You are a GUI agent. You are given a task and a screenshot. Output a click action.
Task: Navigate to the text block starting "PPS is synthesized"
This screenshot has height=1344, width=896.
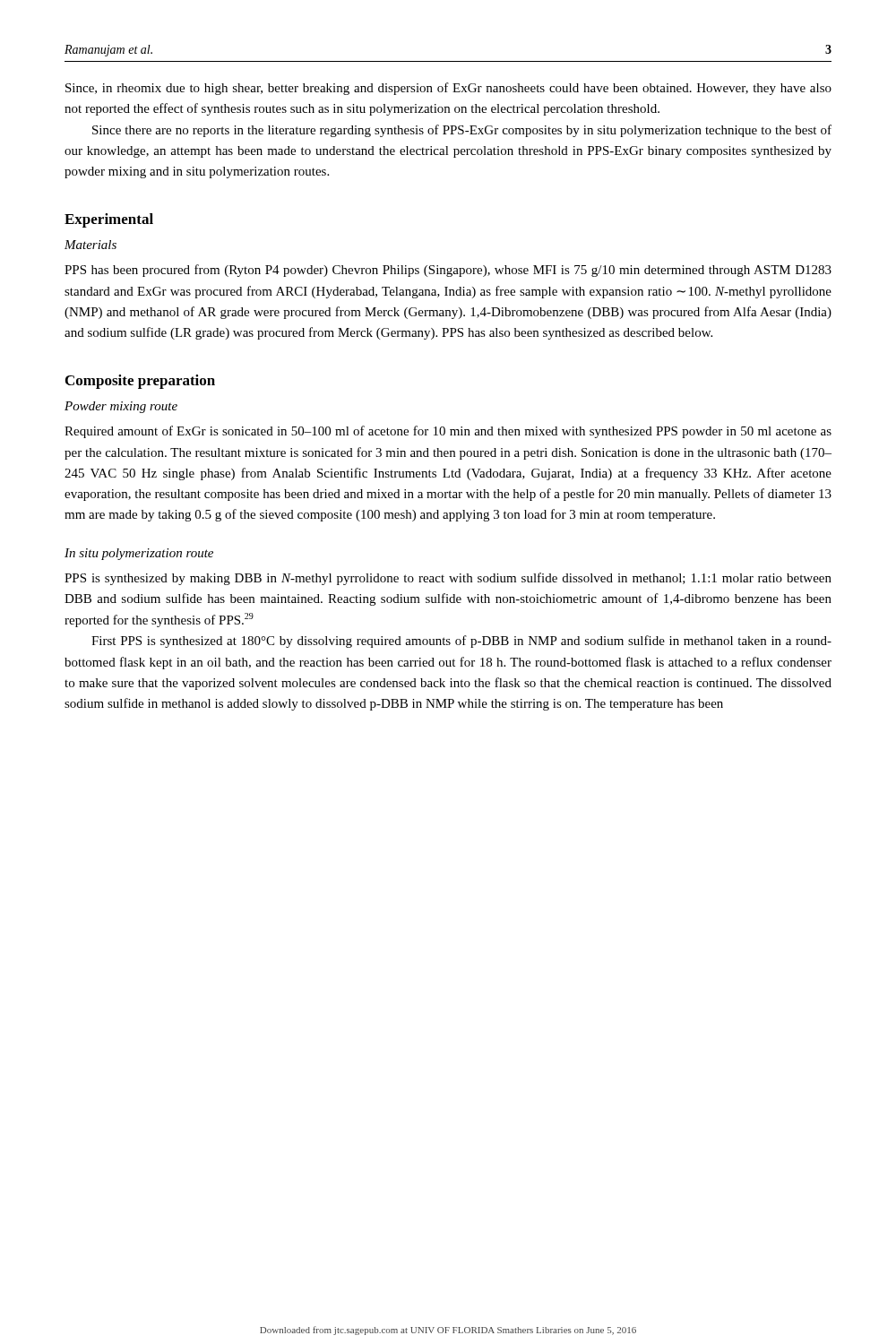[x=448, y=599]
